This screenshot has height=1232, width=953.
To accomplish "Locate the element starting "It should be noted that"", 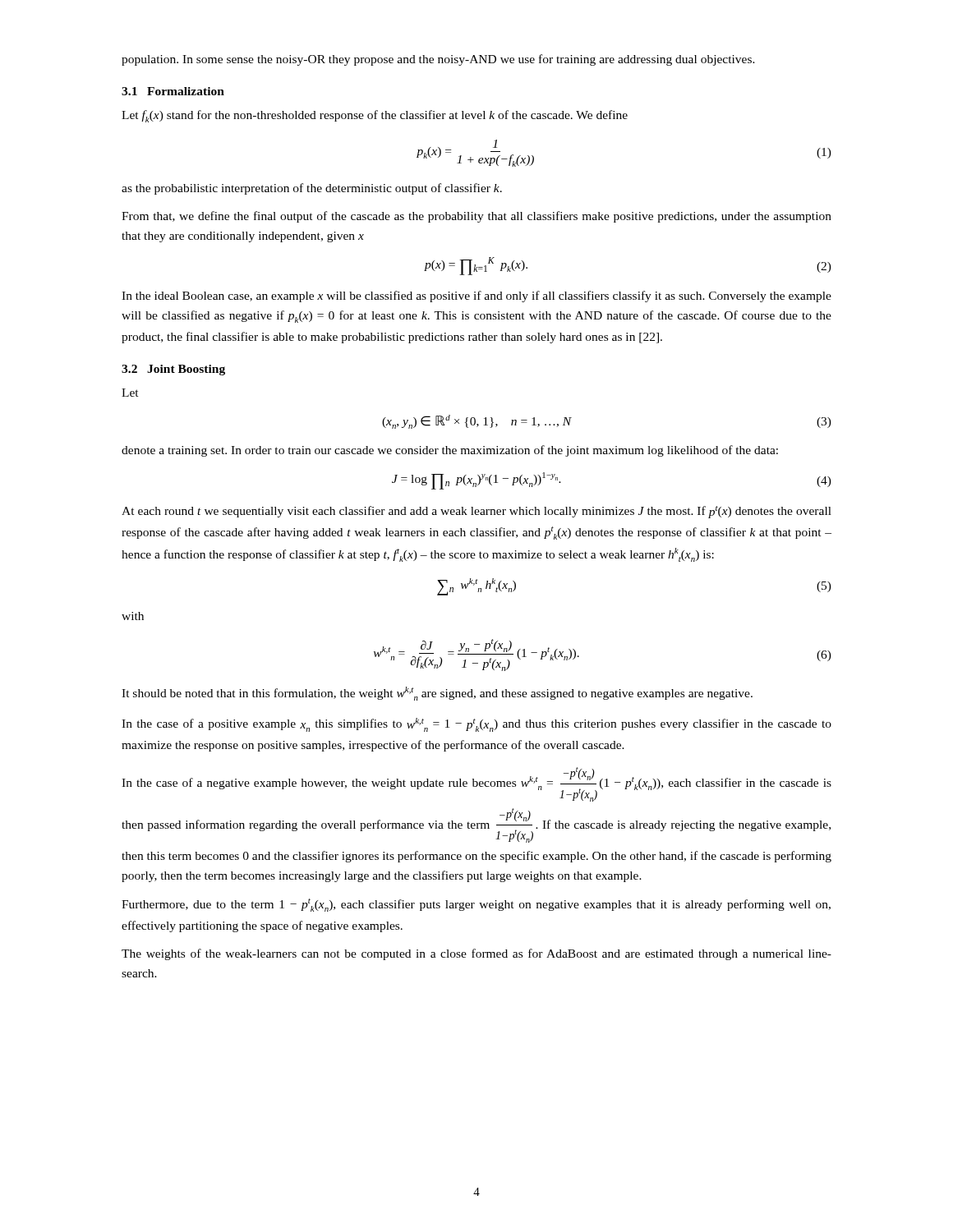I will click(476, 694).
